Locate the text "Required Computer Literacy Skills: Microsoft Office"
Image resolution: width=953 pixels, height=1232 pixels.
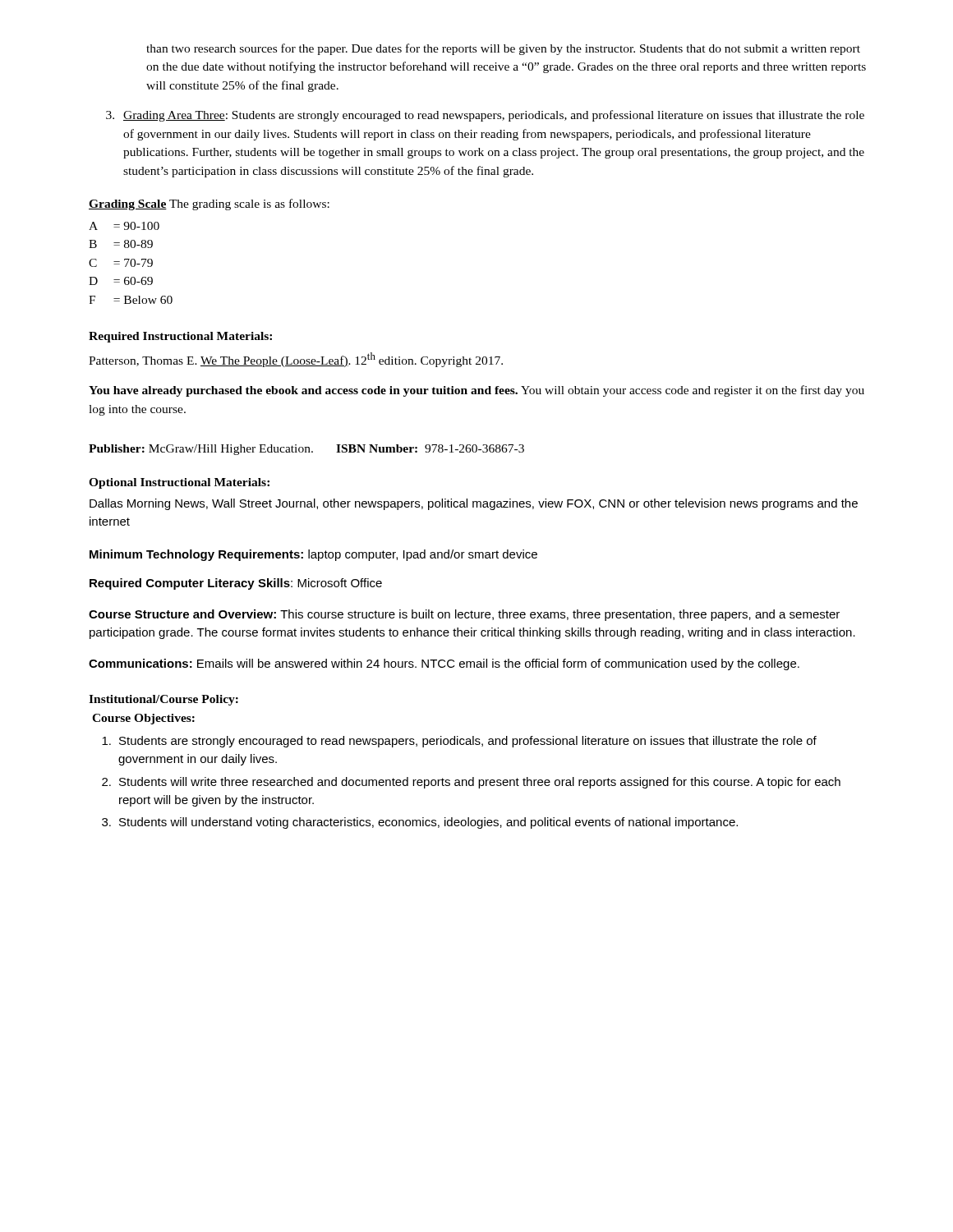click(x=236, y=583)
